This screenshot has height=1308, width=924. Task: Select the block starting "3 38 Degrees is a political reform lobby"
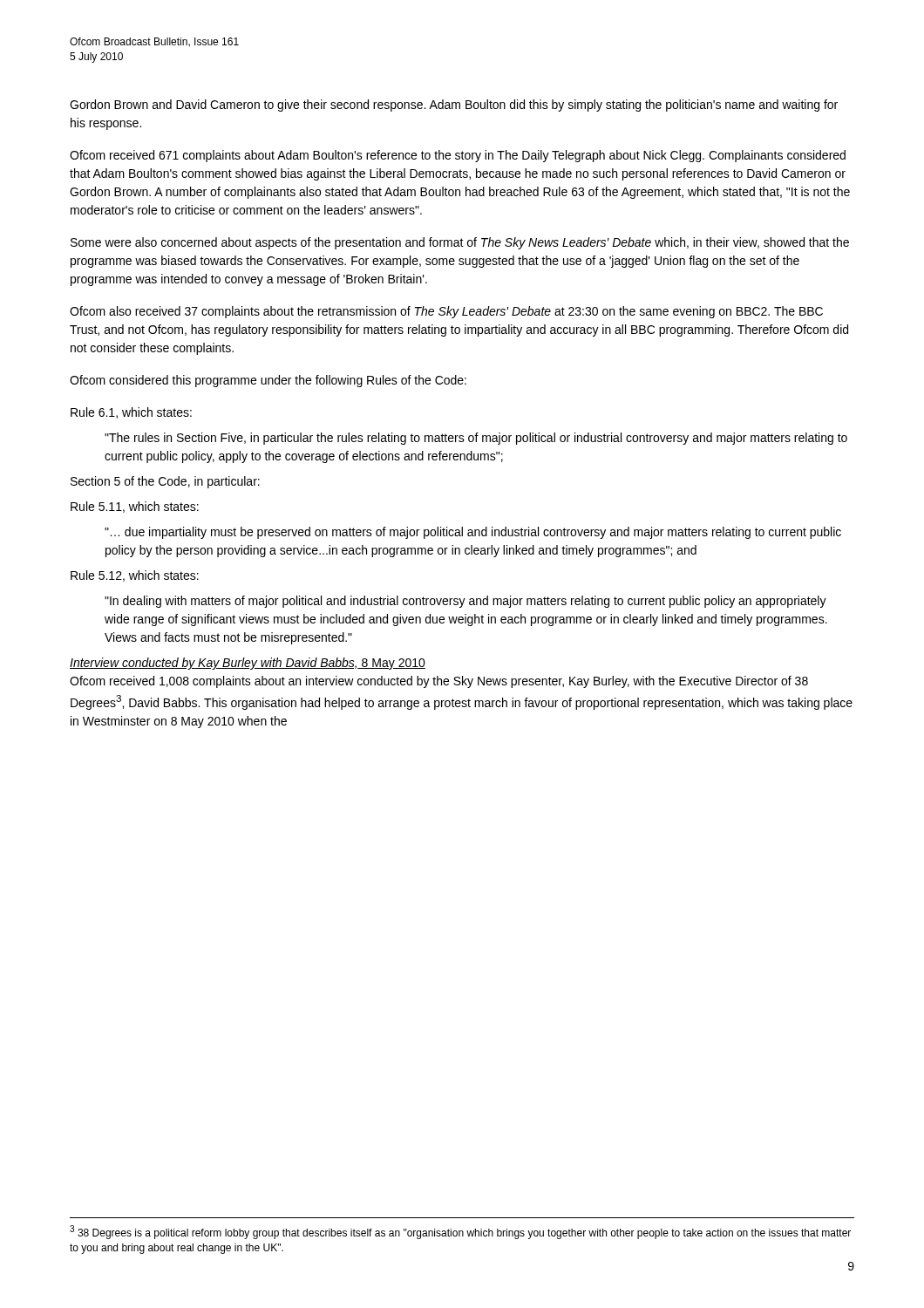462,1240
